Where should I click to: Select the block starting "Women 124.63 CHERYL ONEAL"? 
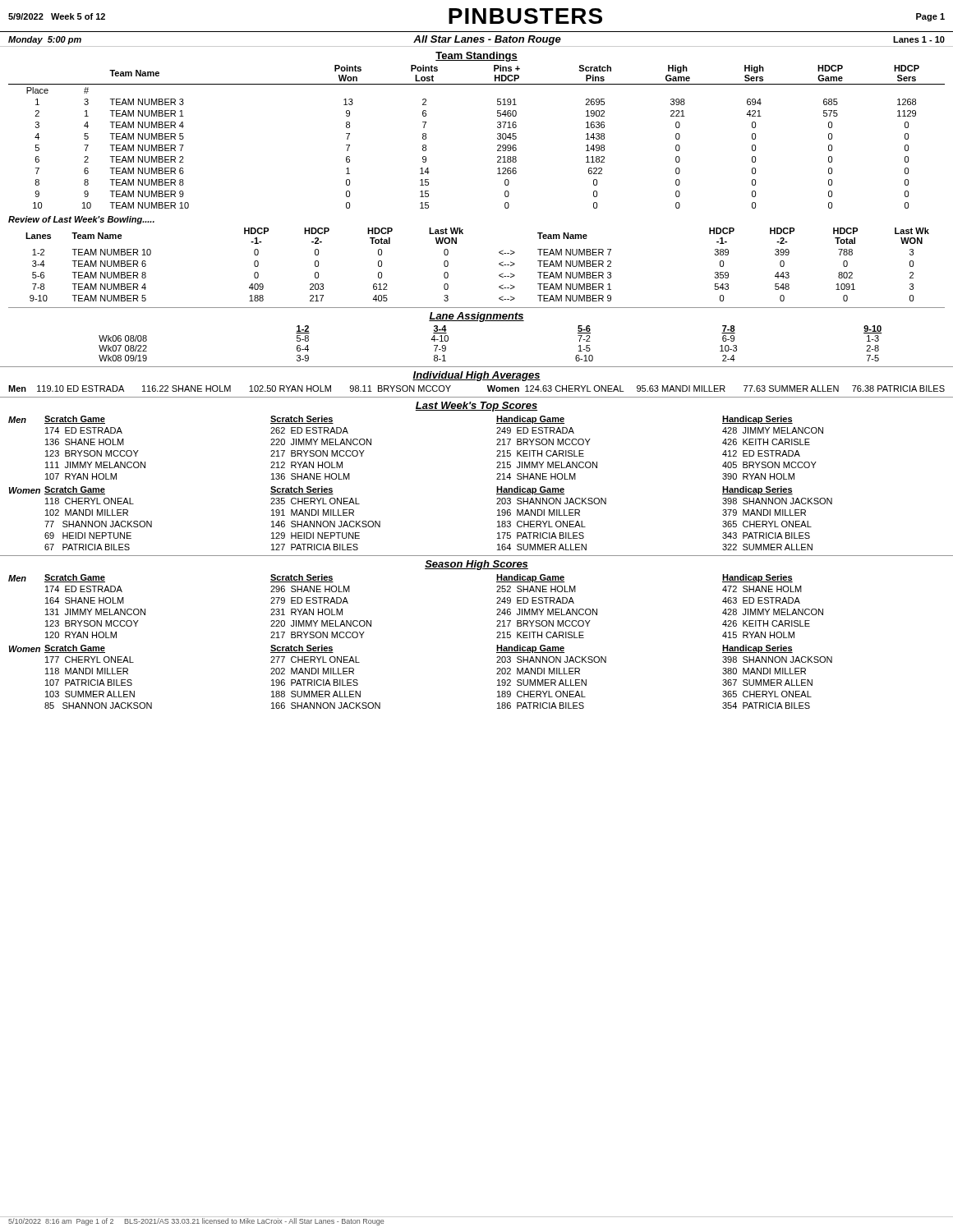(716, 388)
